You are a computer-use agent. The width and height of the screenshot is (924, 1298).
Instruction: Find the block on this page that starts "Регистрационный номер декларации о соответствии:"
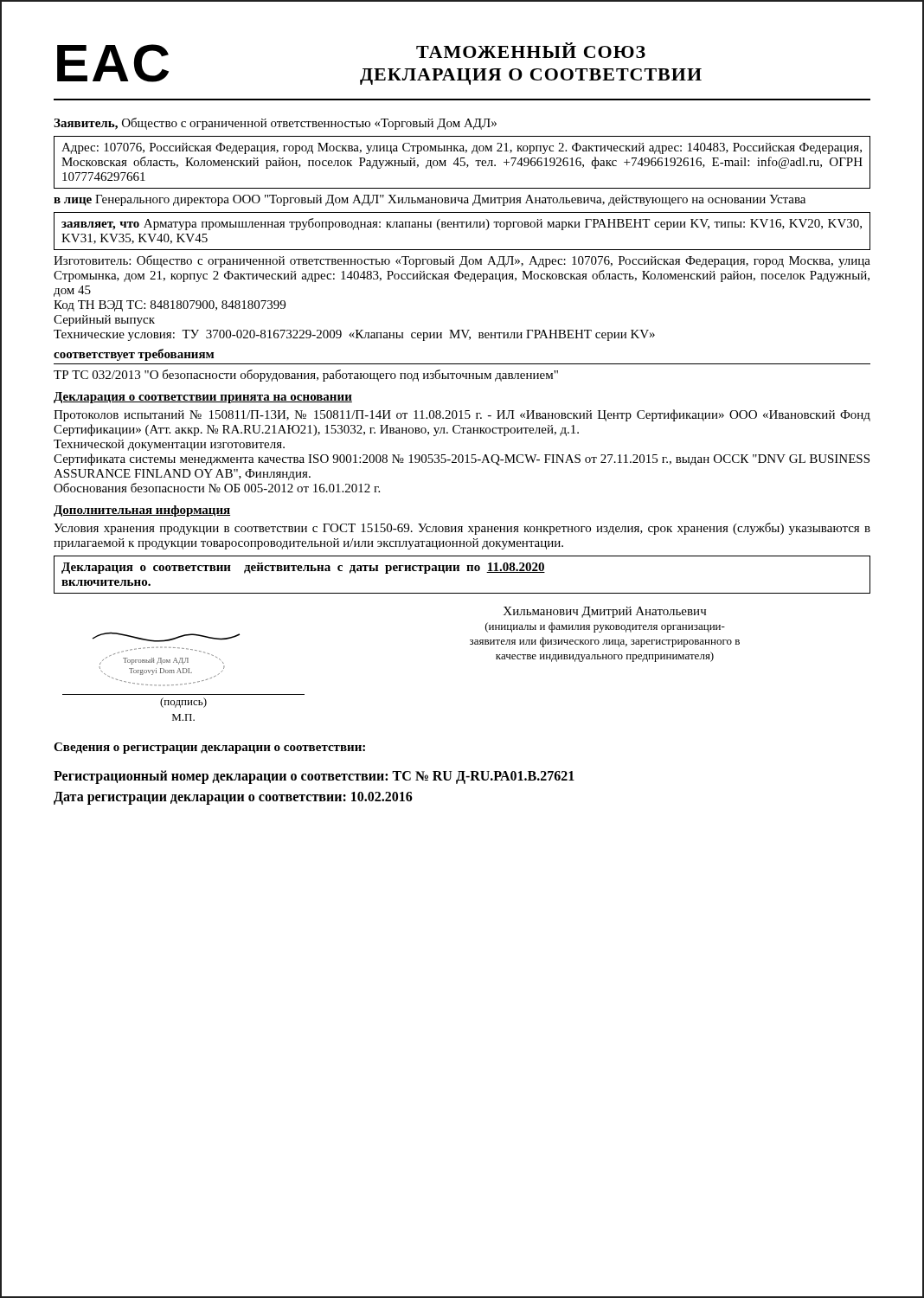314,776
